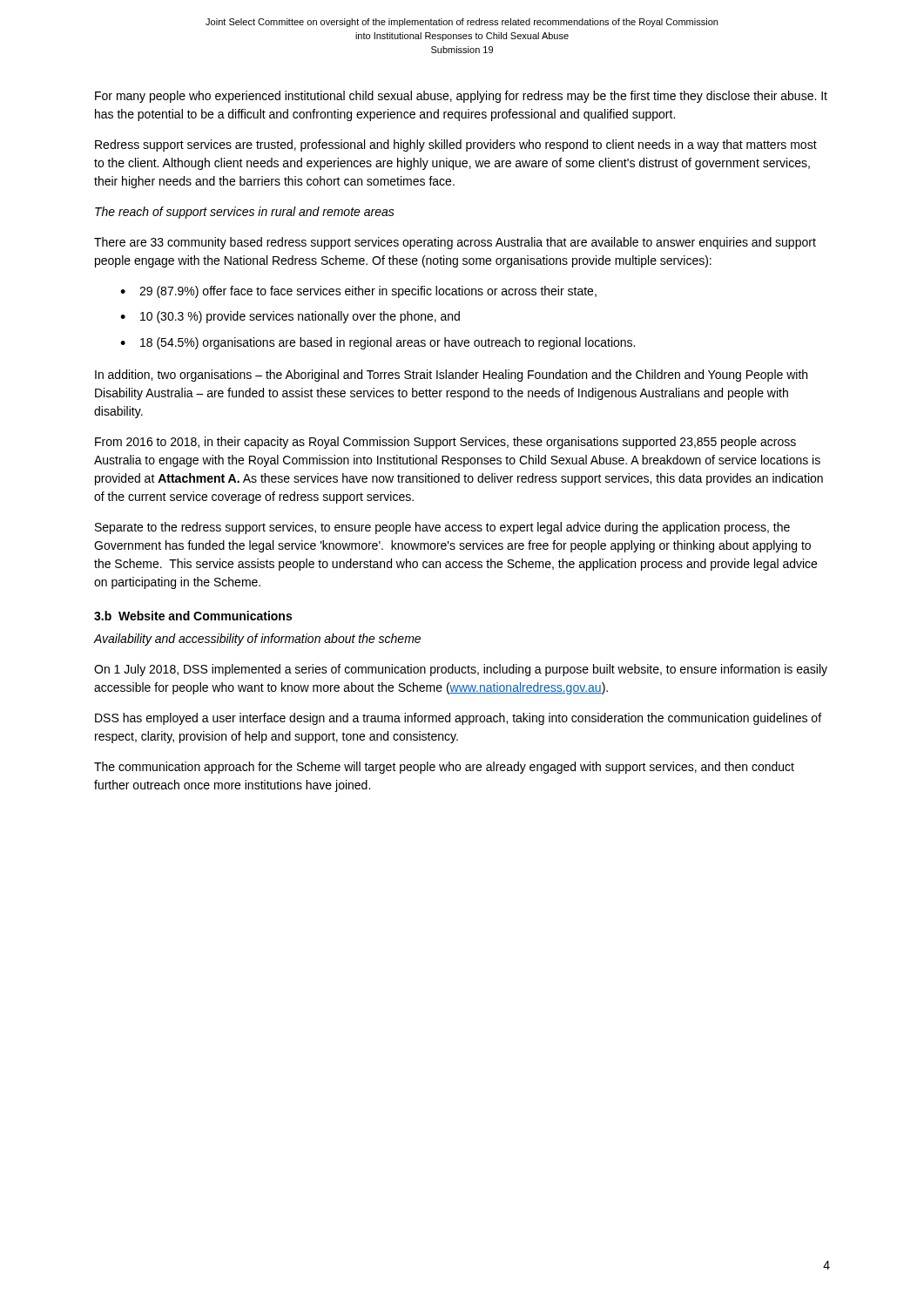This screenshot has width=924, height=1307.
Task: Point to the text block starting "The communication approach for the Scheme will target"
Action: [x=444, y=776]
